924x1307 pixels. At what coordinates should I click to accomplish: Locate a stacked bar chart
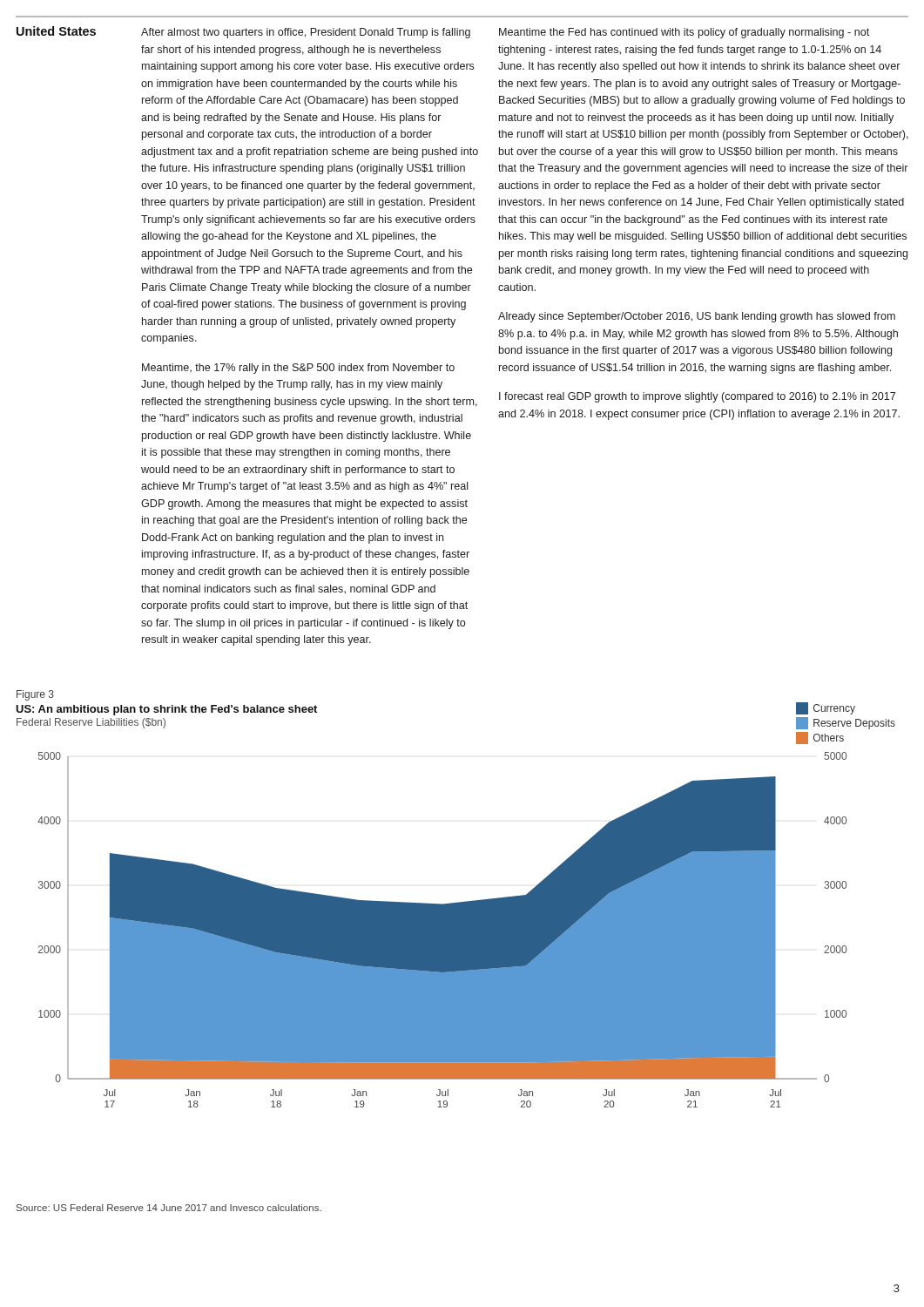click(460, 905)
